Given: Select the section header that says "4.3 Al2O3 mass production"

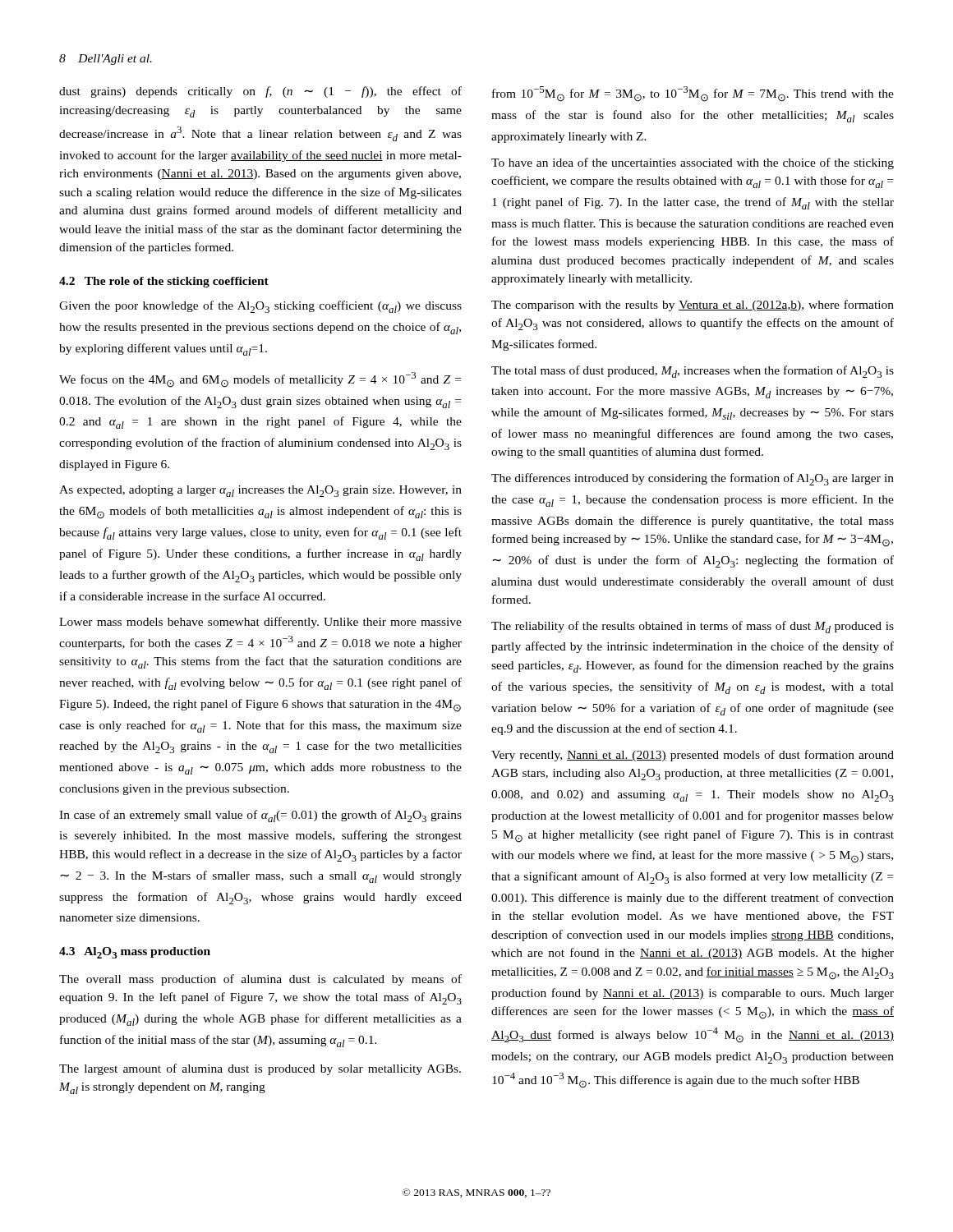Looking at the screenshot, I should pyautogui.click(x=135, y=953).
